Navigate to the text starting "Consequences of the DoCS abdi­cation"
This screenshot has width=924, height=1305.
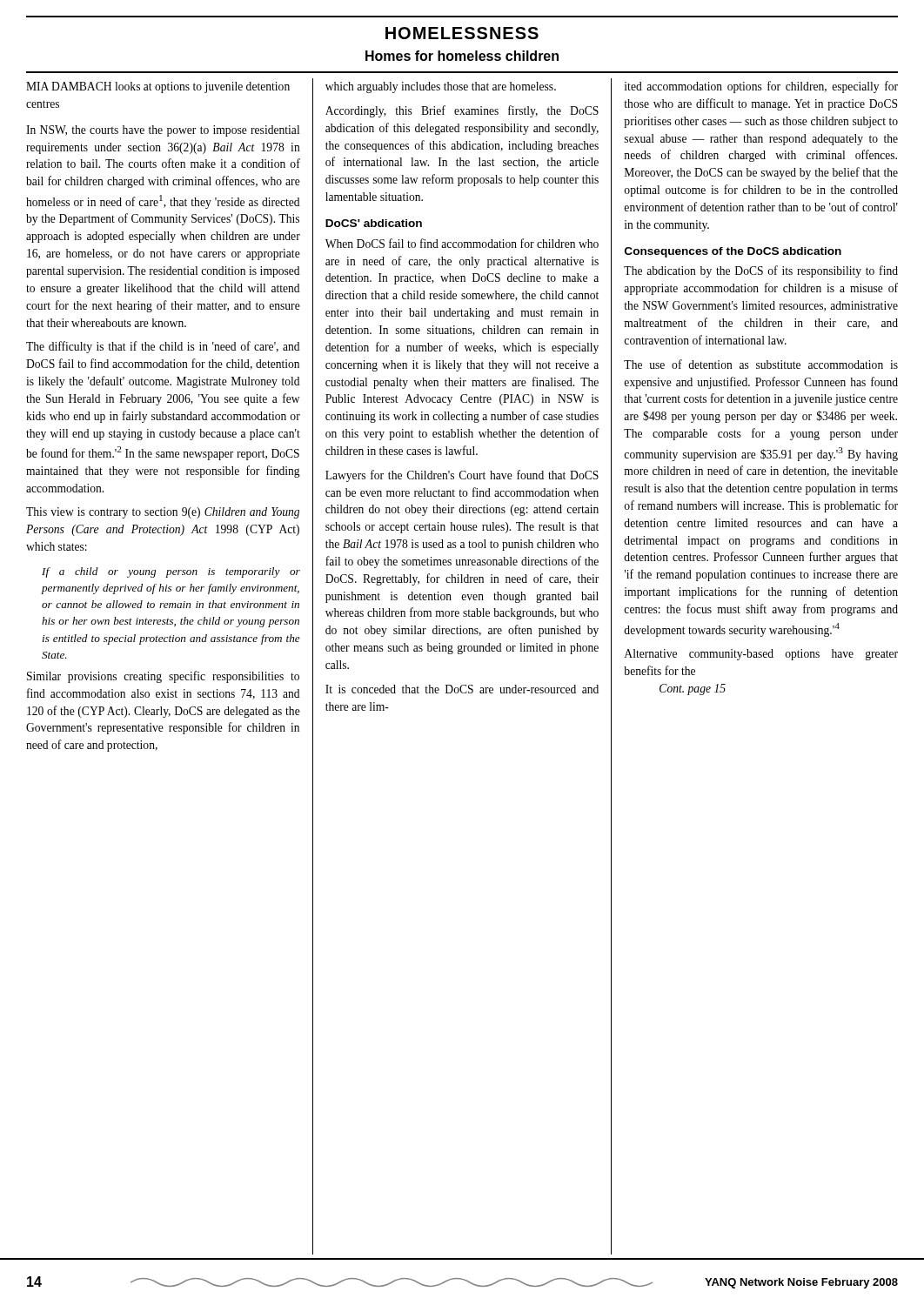pyautogui.click(x=733, y=251)
